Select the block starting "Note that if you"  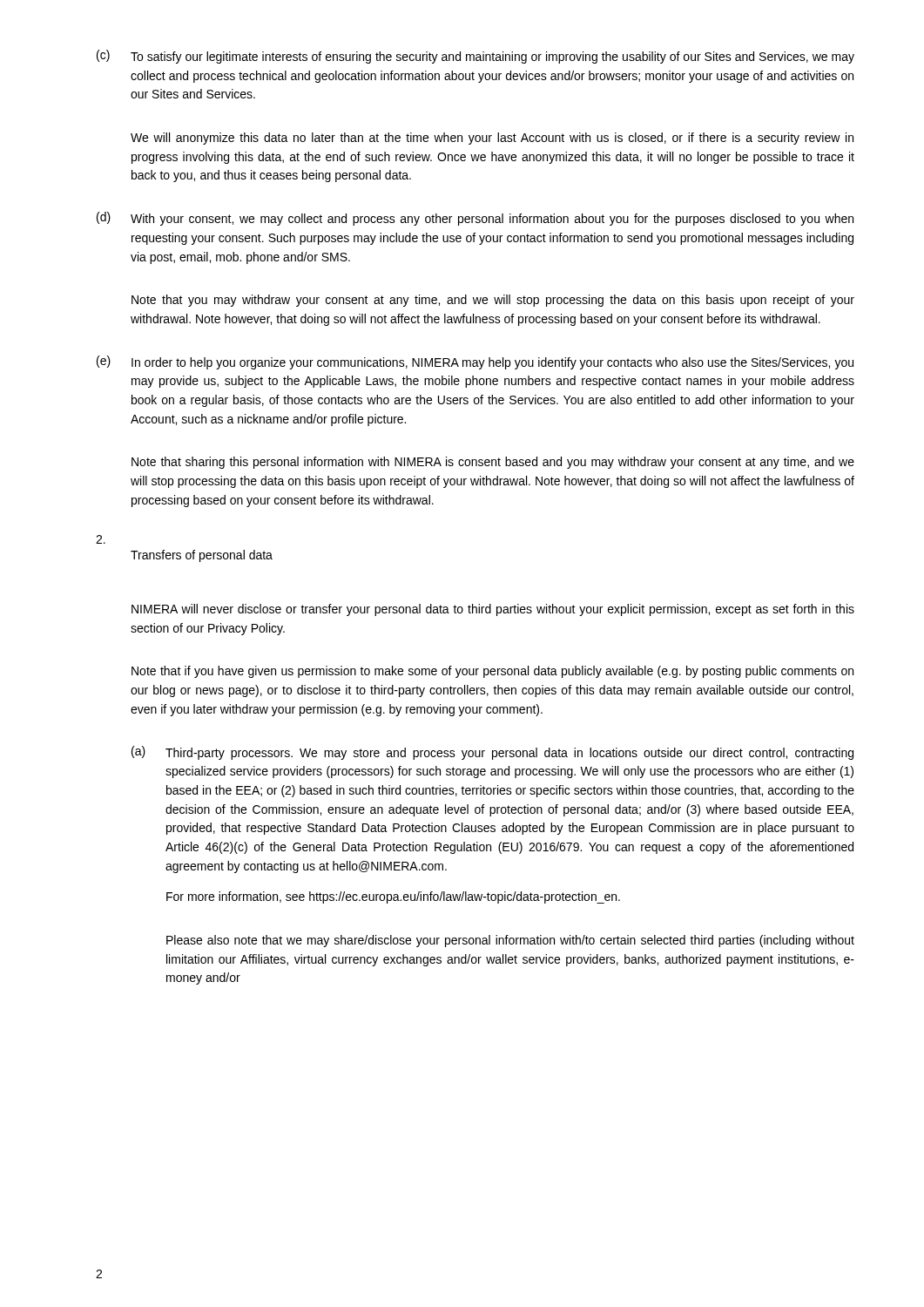coord(492,691)
